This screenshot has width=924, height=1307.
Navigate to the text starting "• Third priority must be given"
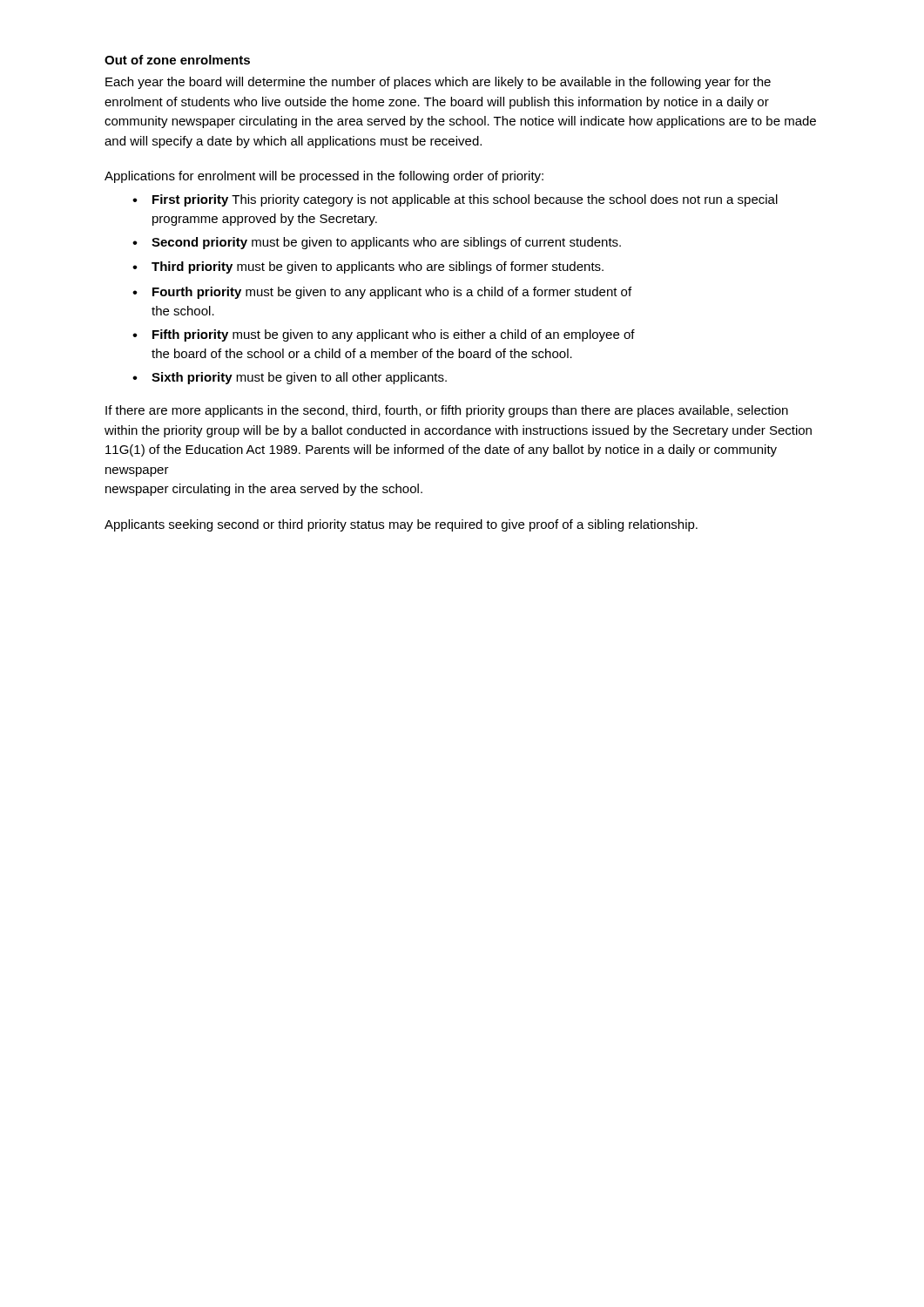pos(368,268)
